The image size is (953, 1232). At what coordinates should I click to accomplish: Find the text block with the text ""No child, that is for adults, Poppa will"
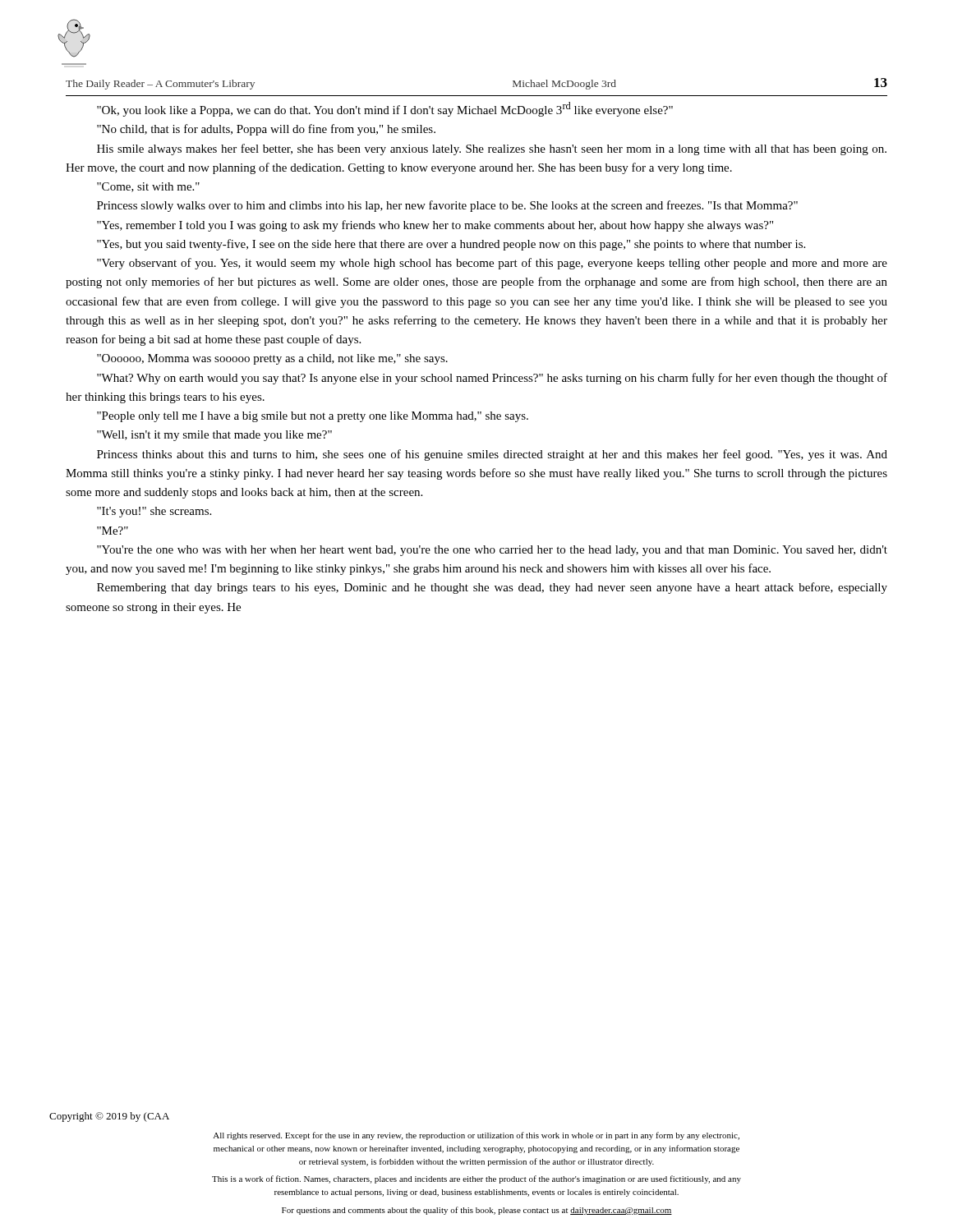[266, 130]
